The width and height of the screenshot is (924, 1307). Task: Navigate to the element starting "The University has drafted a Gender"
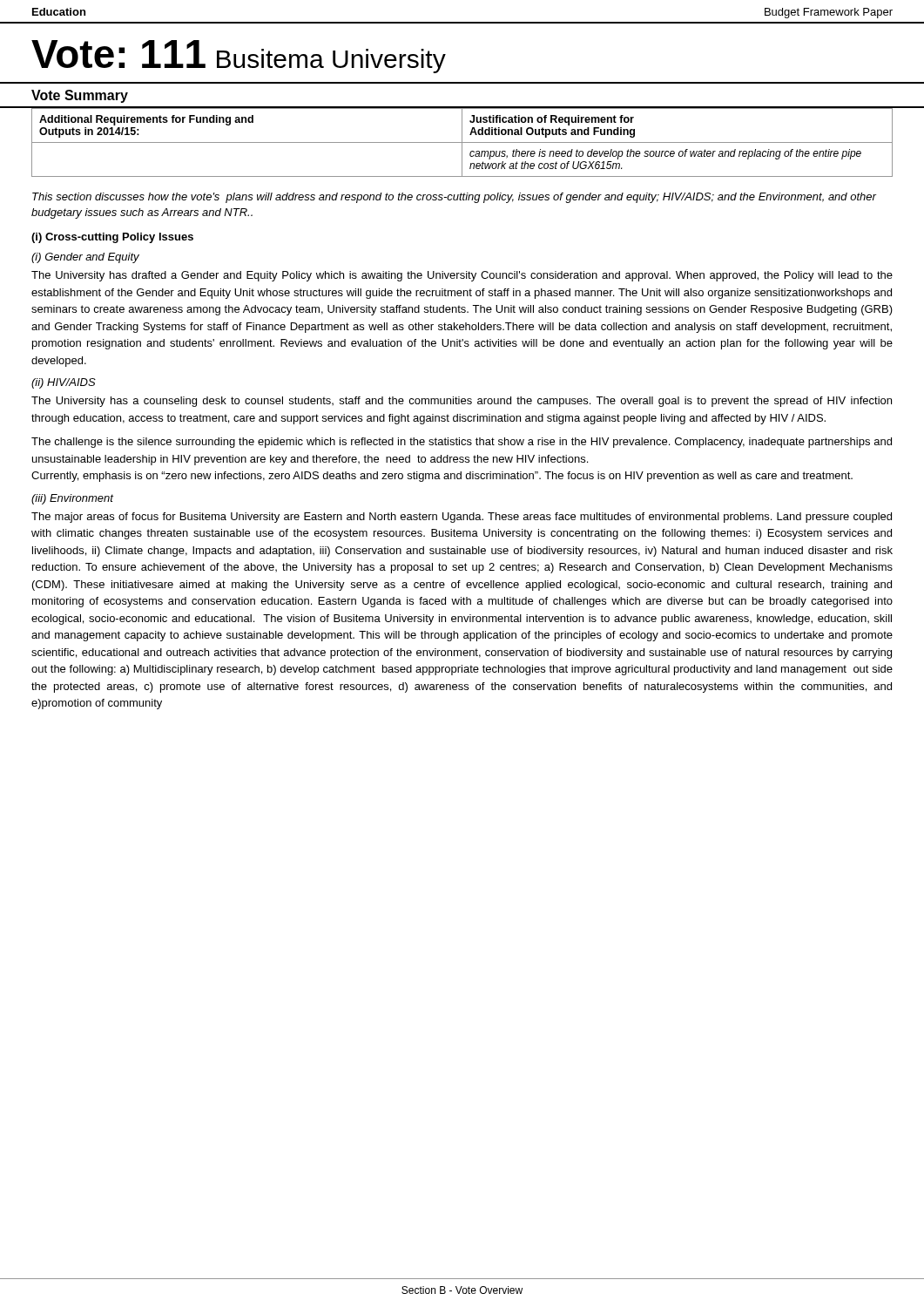click(x=462, y=318)
